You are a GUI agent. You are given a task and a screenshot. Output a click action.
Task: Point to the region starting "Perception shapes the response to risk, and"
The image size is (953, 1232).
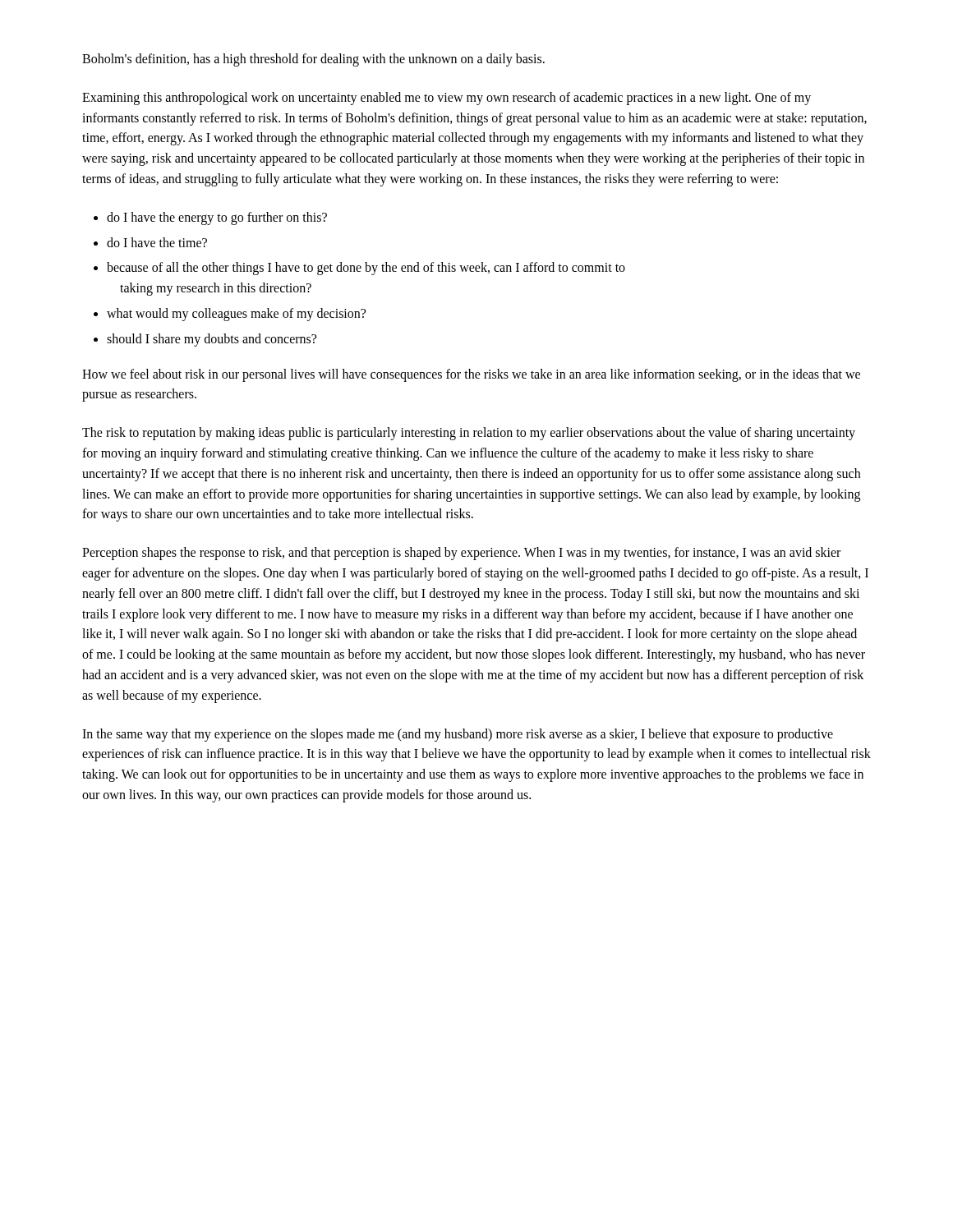(476, 624)
